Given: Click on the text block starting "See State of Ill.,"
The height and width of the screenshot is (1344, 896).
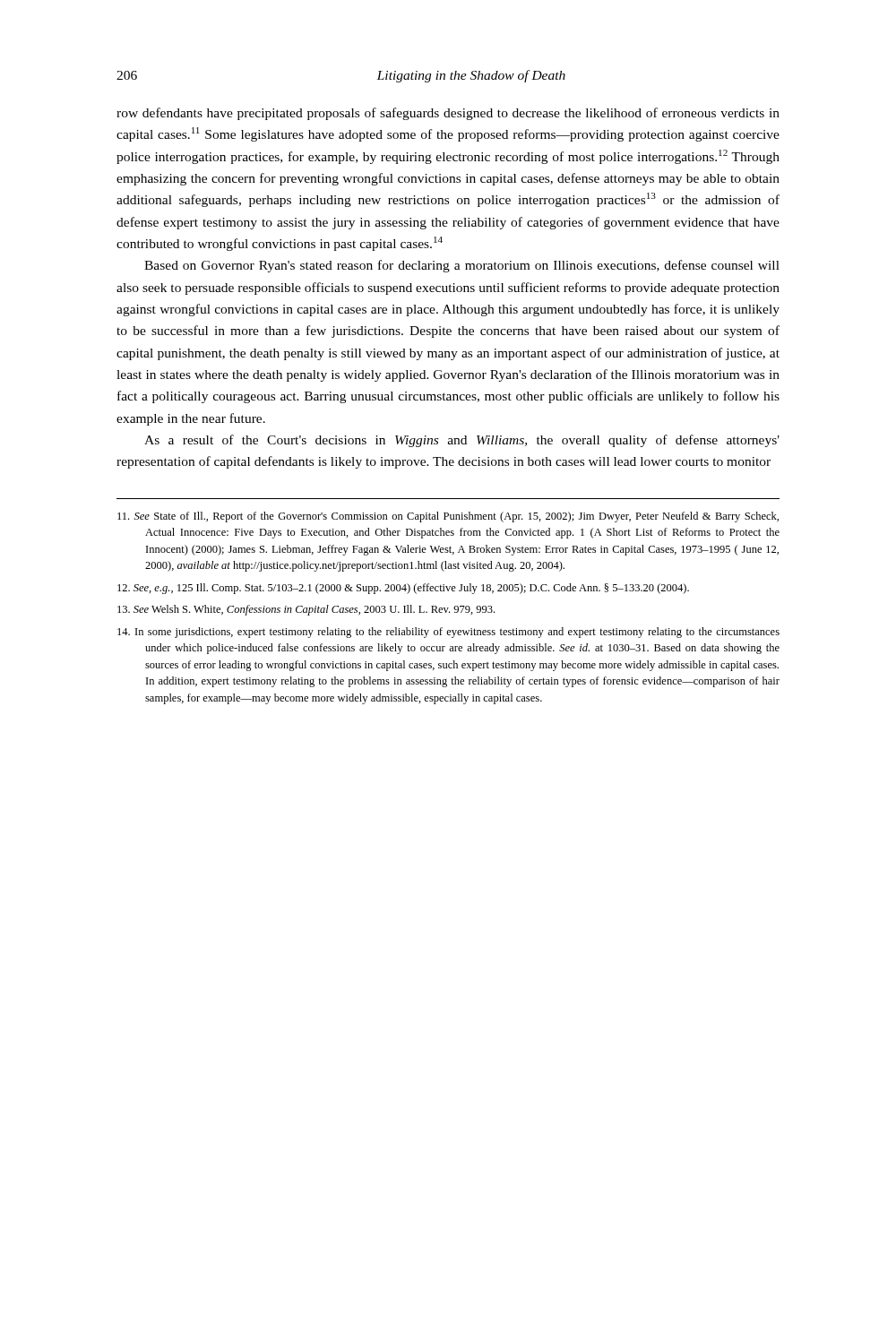Looking at the screenshot, I should coord(448,541).
